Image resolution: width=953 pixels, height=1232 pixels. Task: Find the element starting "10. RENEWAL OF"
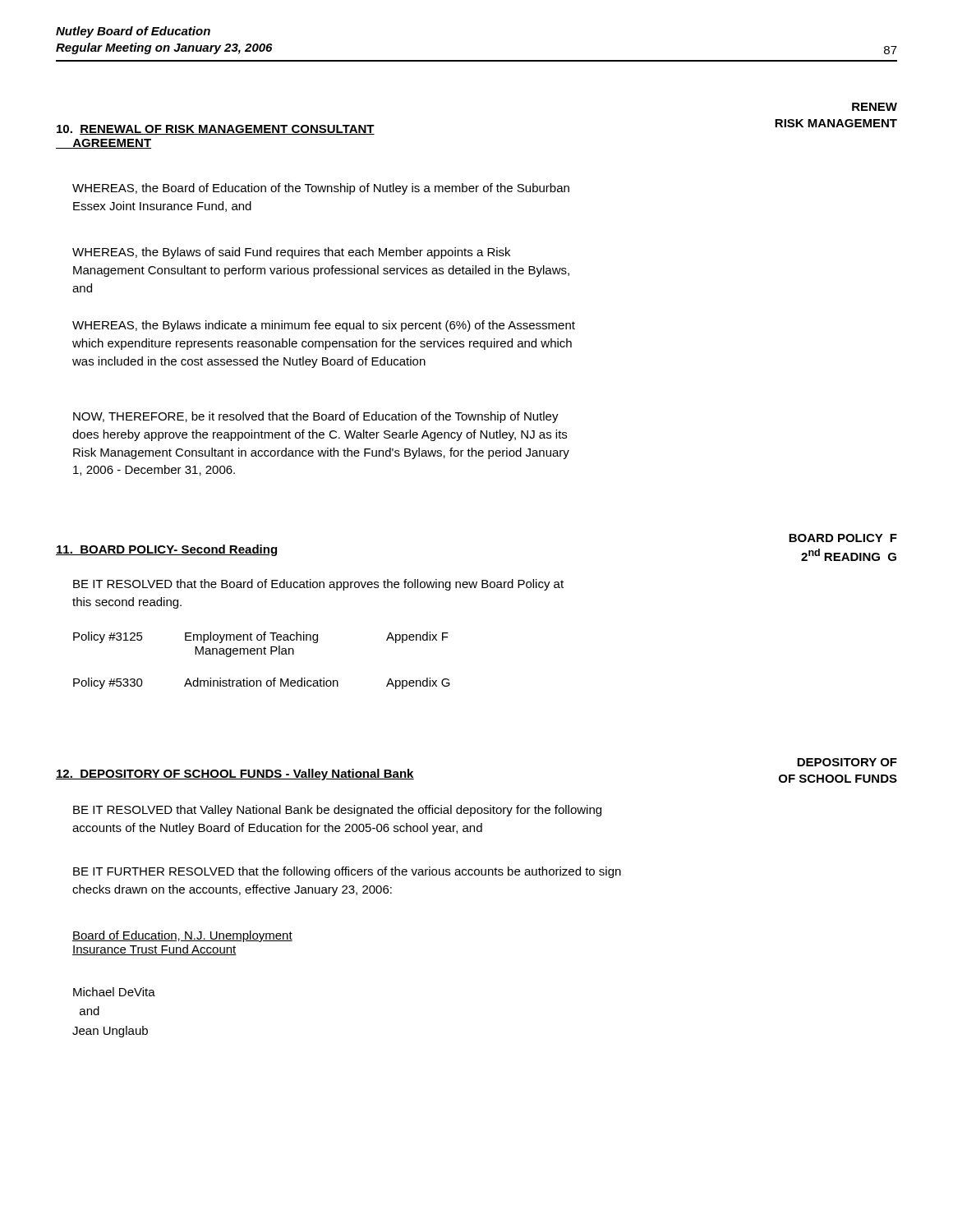(x=215, y=136)
